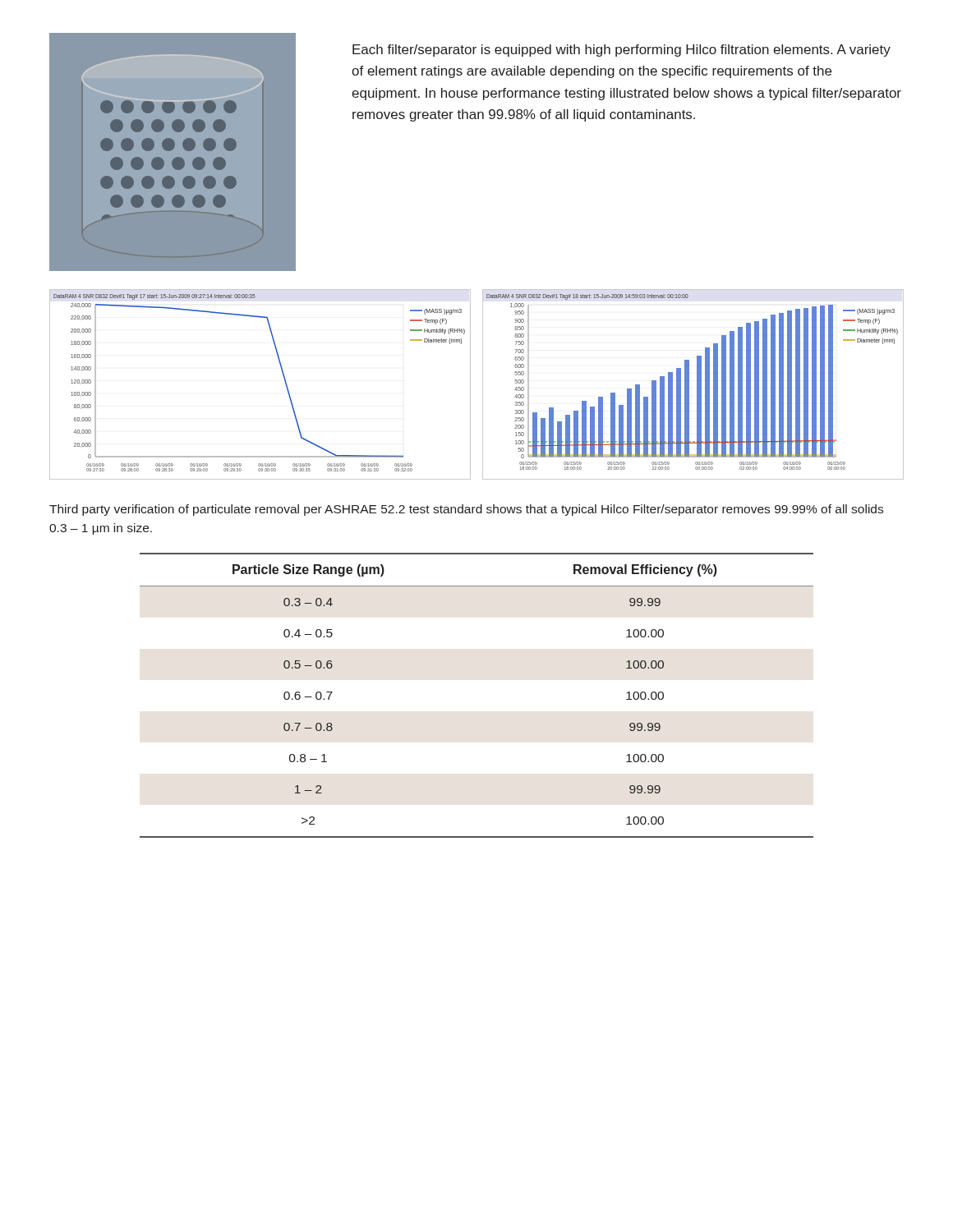
Task: Click on the table containing "0.5 – 0.6"
Action: [x=476, y=695]
